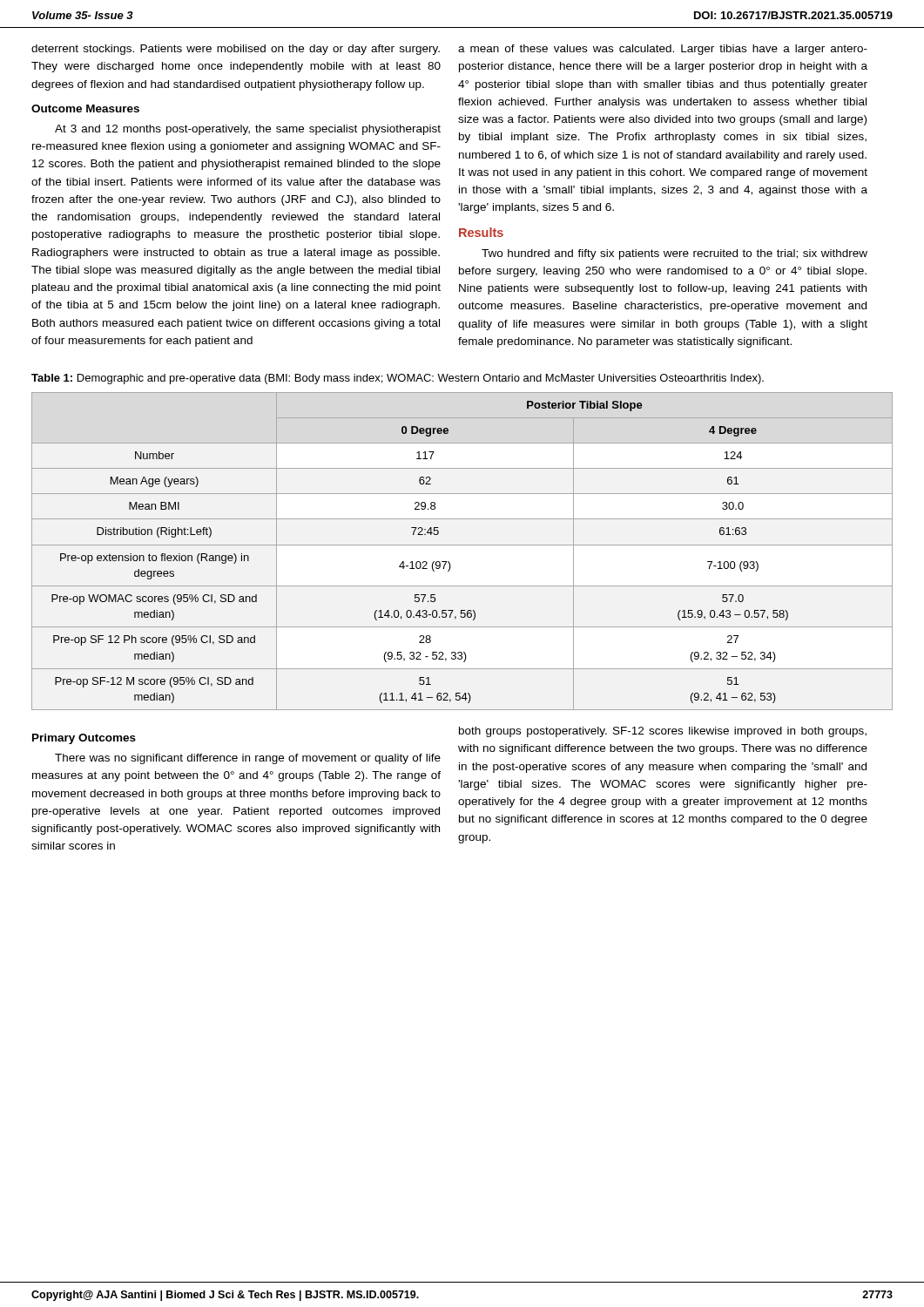Locate the block starting "a mean of"
Image resolution: width=924 pixels, height=1307 pixels.
tap(663, 128)
